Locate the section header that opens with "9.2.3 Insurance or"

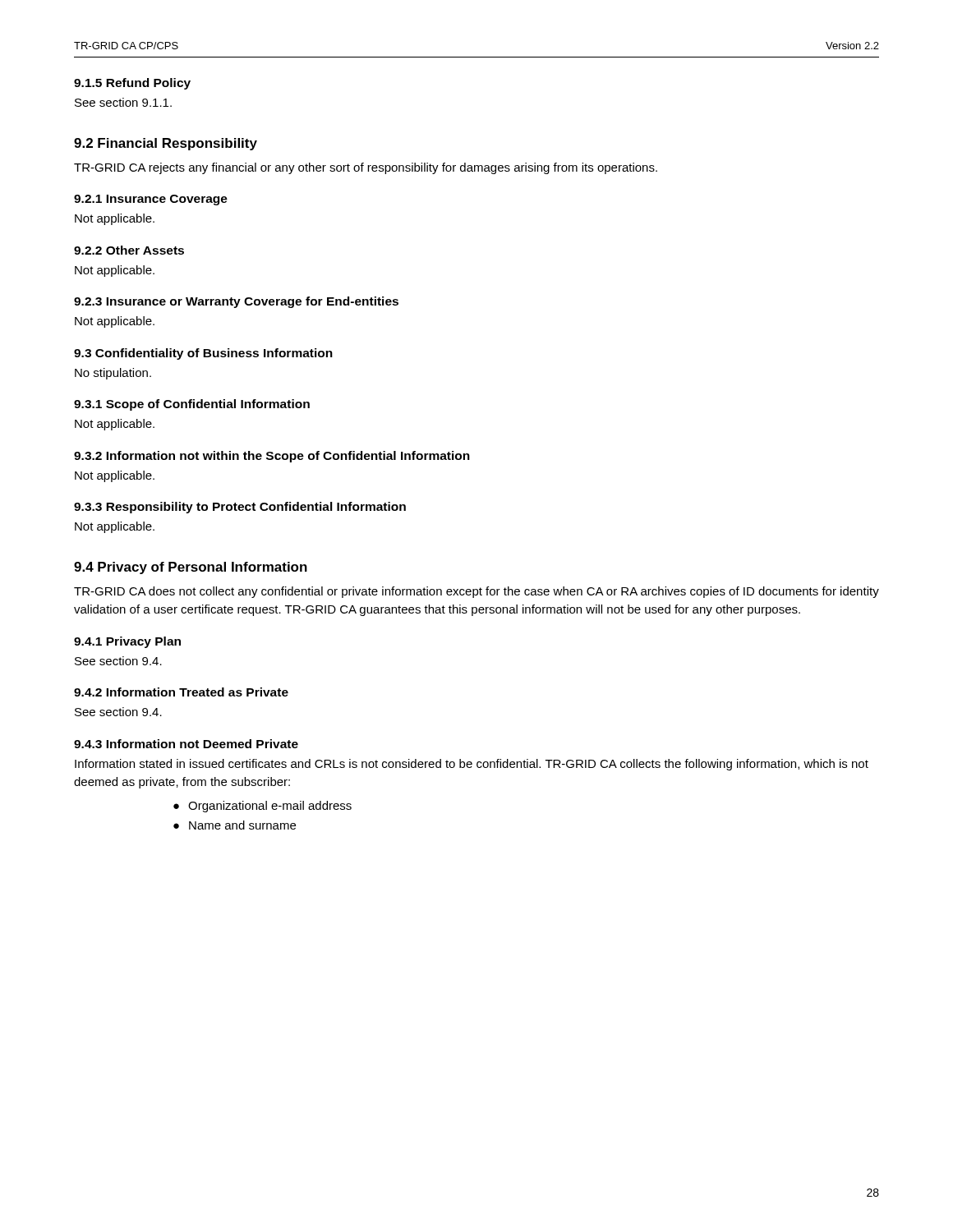click(236, 301)
